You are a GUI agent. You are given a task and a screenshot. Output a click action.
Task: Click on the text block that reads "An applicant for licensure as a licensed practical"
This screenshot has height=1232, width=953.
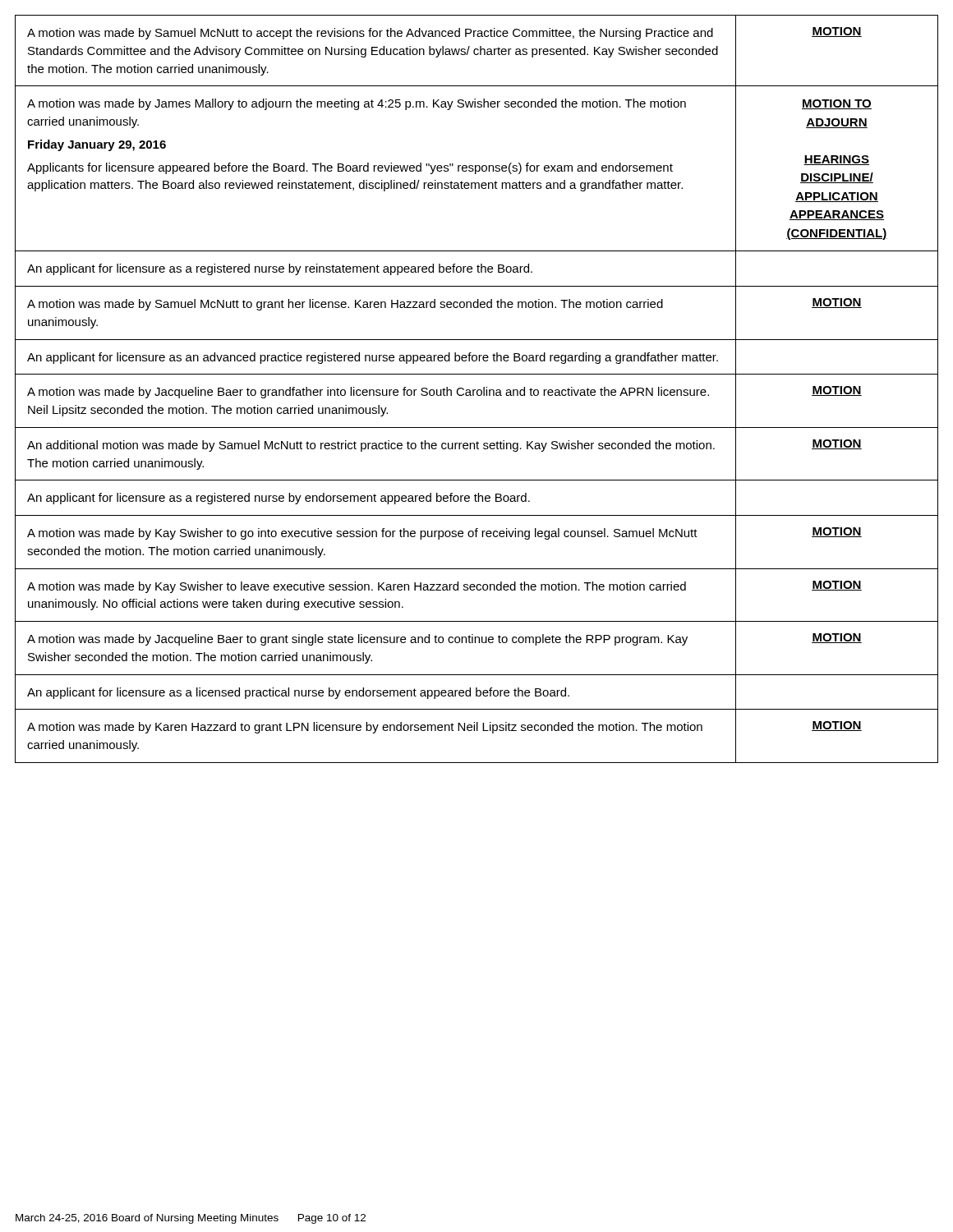click(375, 692)
